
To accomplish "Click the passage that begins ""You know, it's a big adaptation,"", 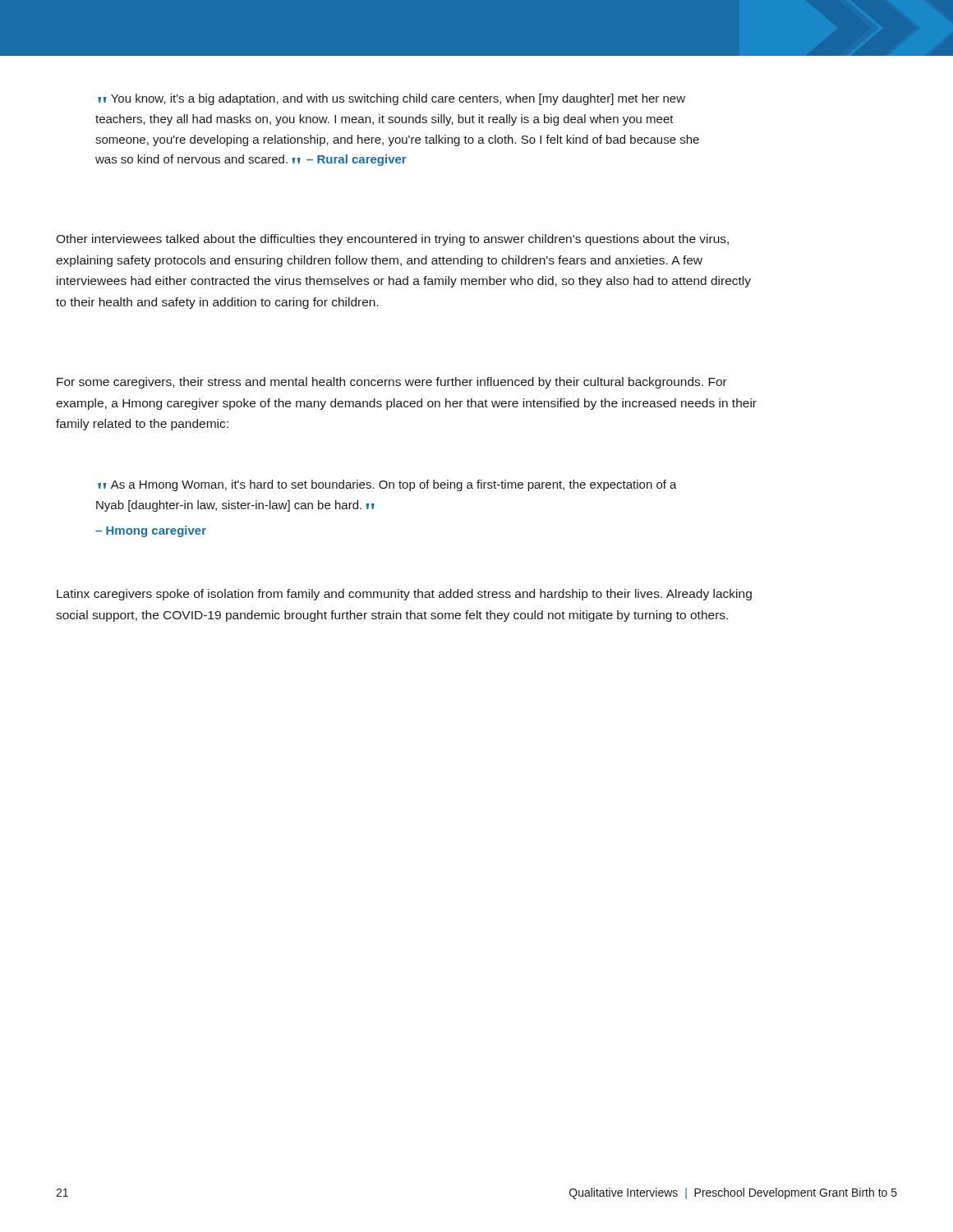I will (399, 129).
